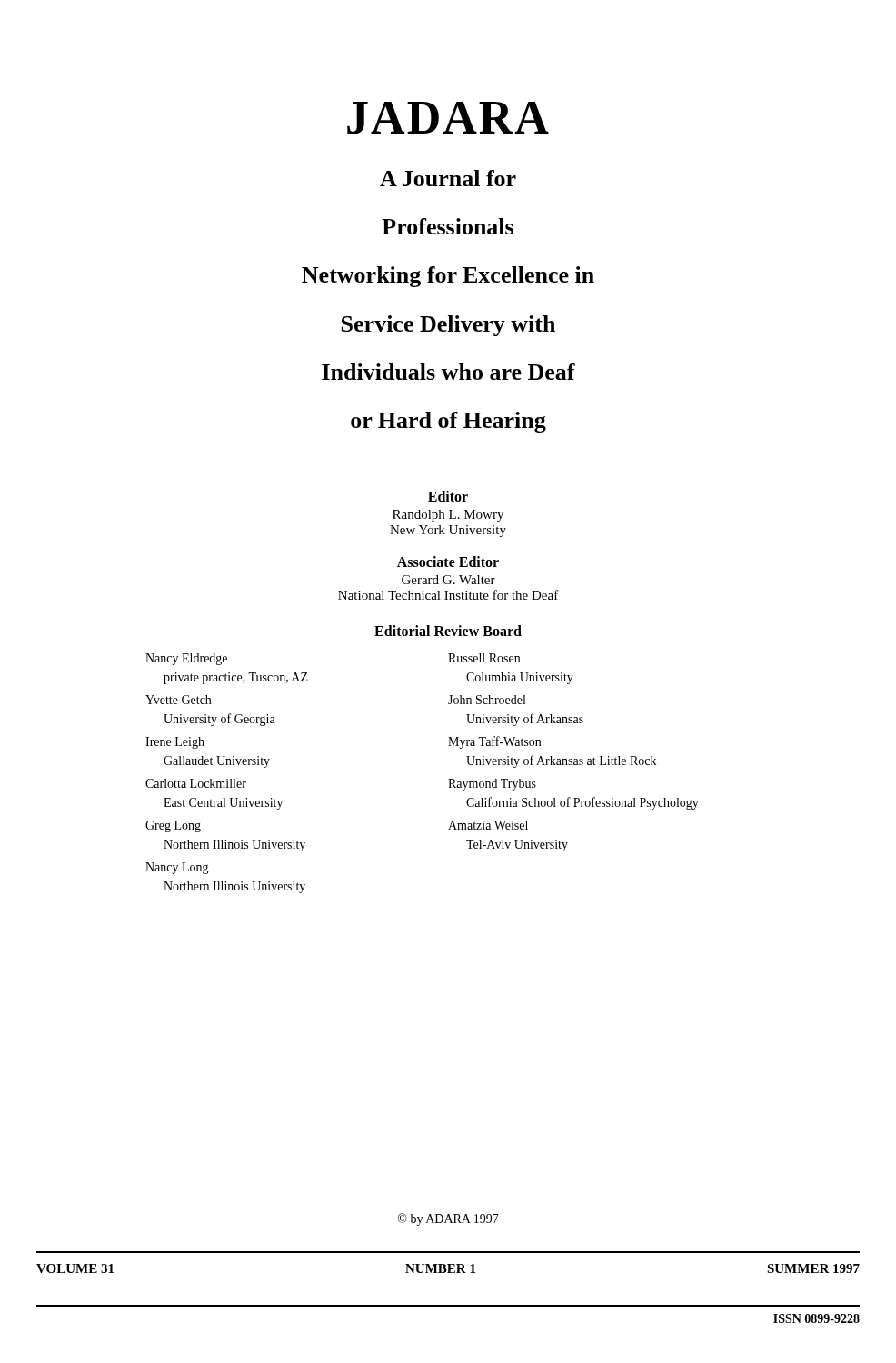Click on the region starting "Nancy Long Northern Illinois University"
Image resolution: width=896 pixels, height=1363 pixels.
pyautogui.click(x=297, y=877)
